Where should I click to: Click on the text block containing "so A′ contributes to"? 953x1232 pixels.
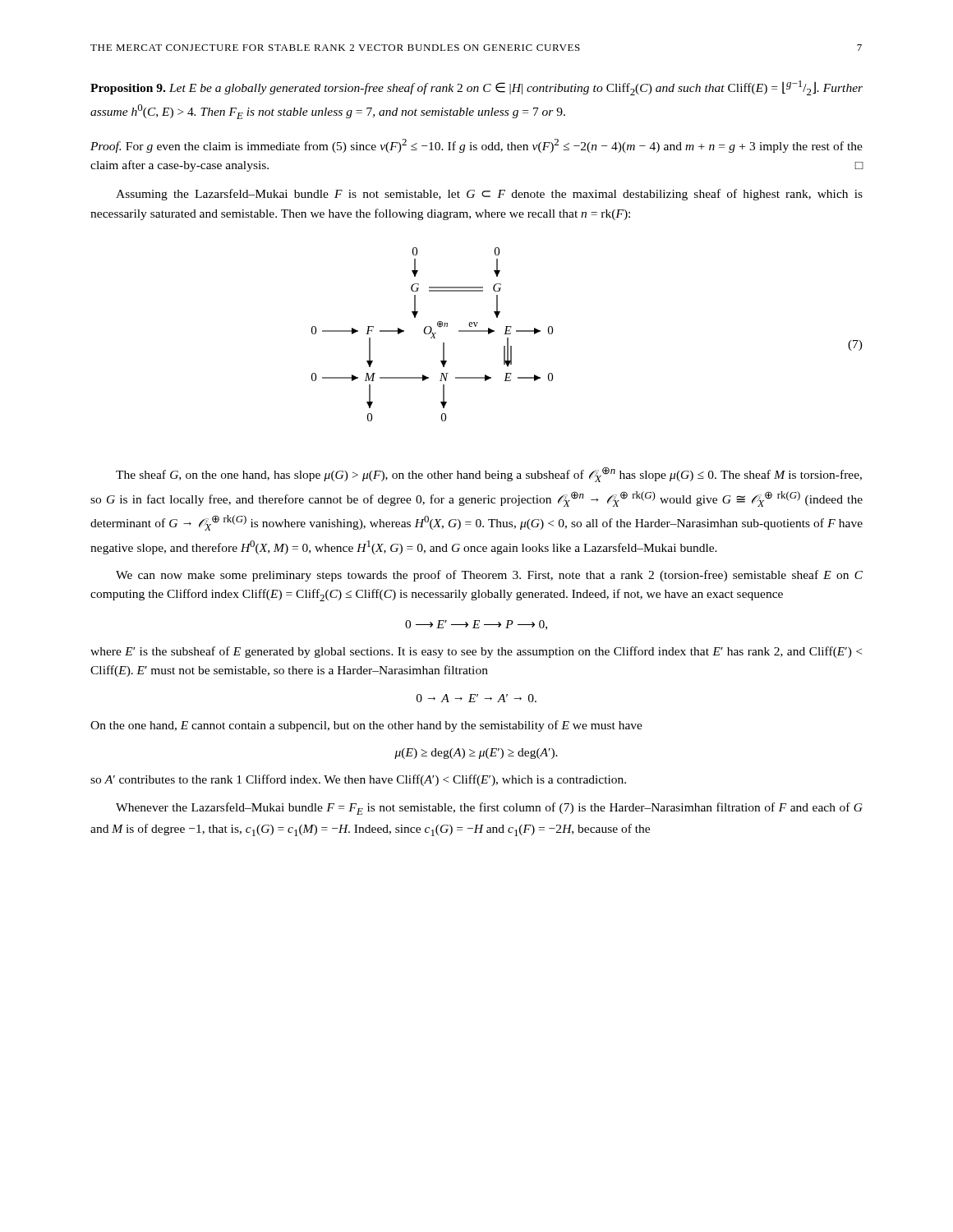coord(476,779)
